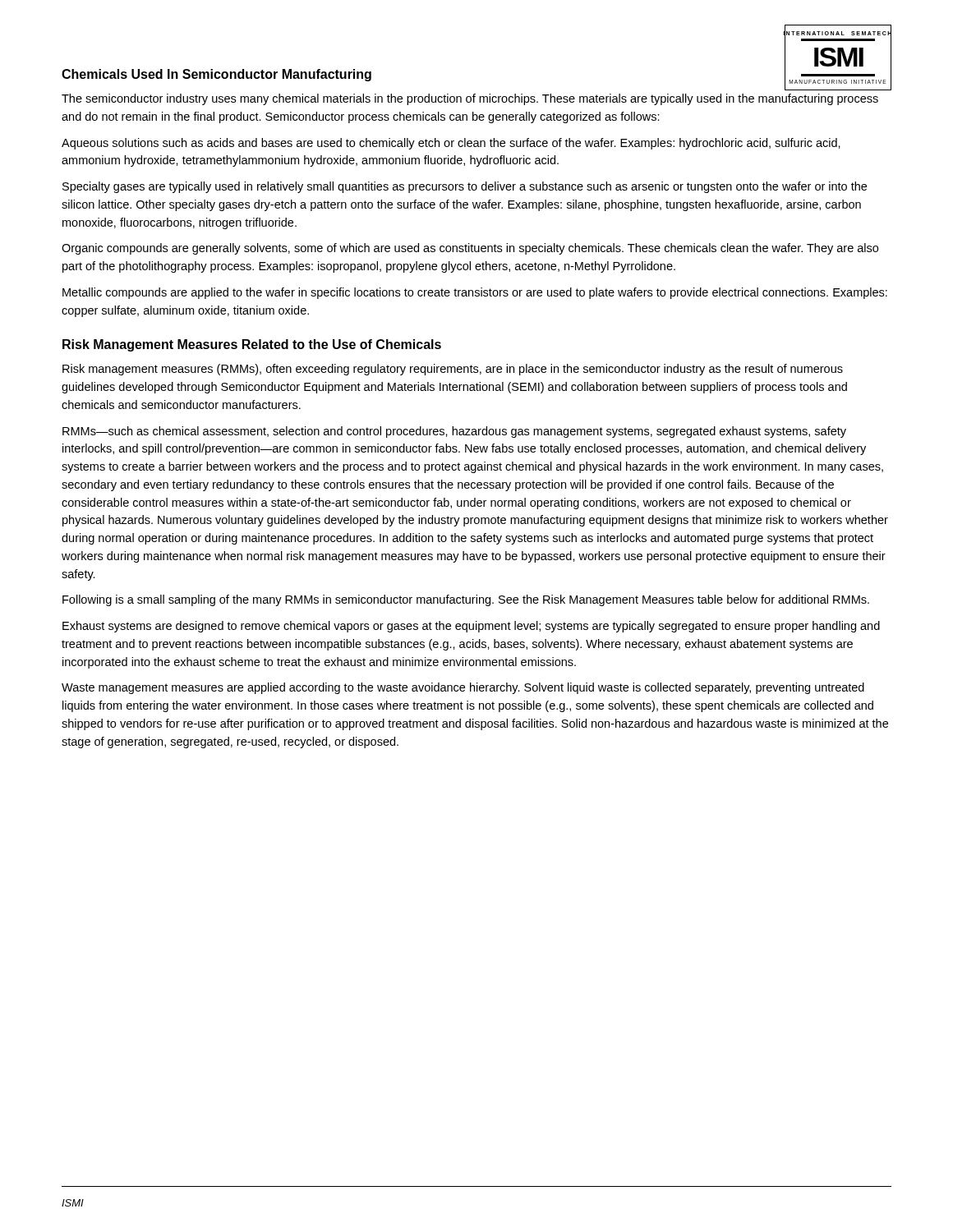953x1232 pixels.
Task: Point to the text block starting "Metallic compounds are applied to"
Action: (x=475, y=301)
